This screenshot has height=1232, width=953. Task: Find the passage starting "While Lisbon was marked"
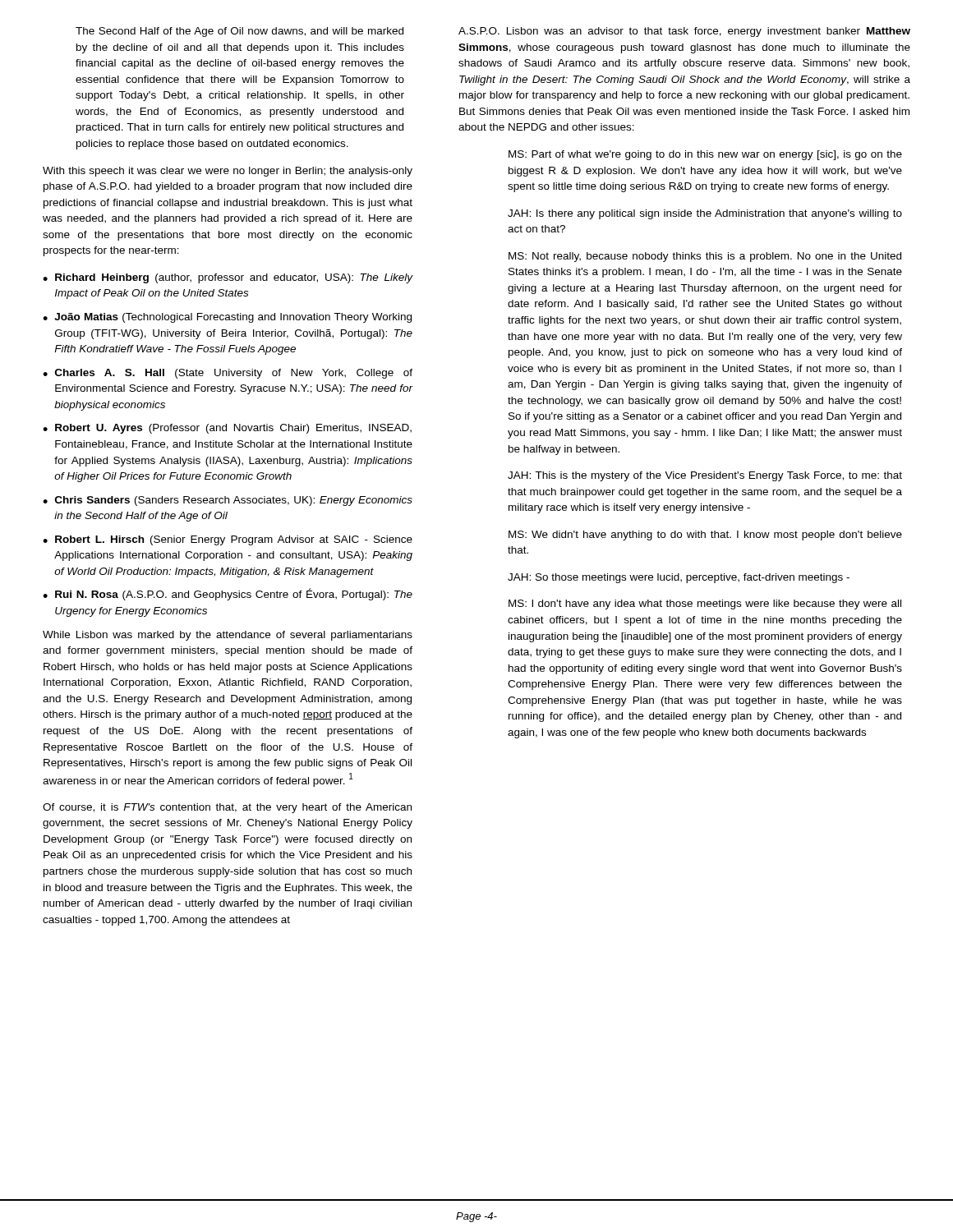pos(228,707)
